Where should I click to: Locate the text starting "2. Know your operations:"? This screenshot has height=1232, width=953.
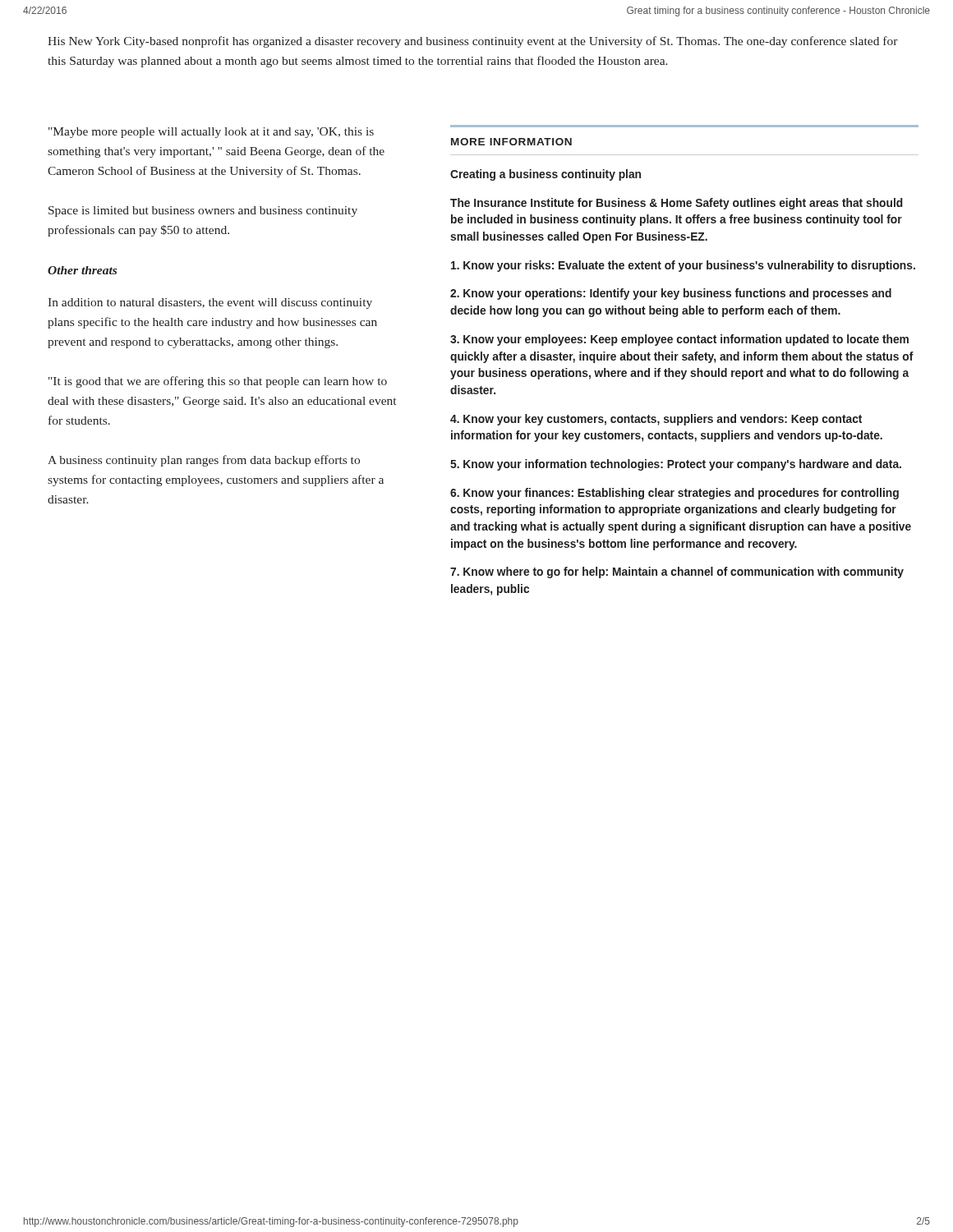tap(671, 302)
